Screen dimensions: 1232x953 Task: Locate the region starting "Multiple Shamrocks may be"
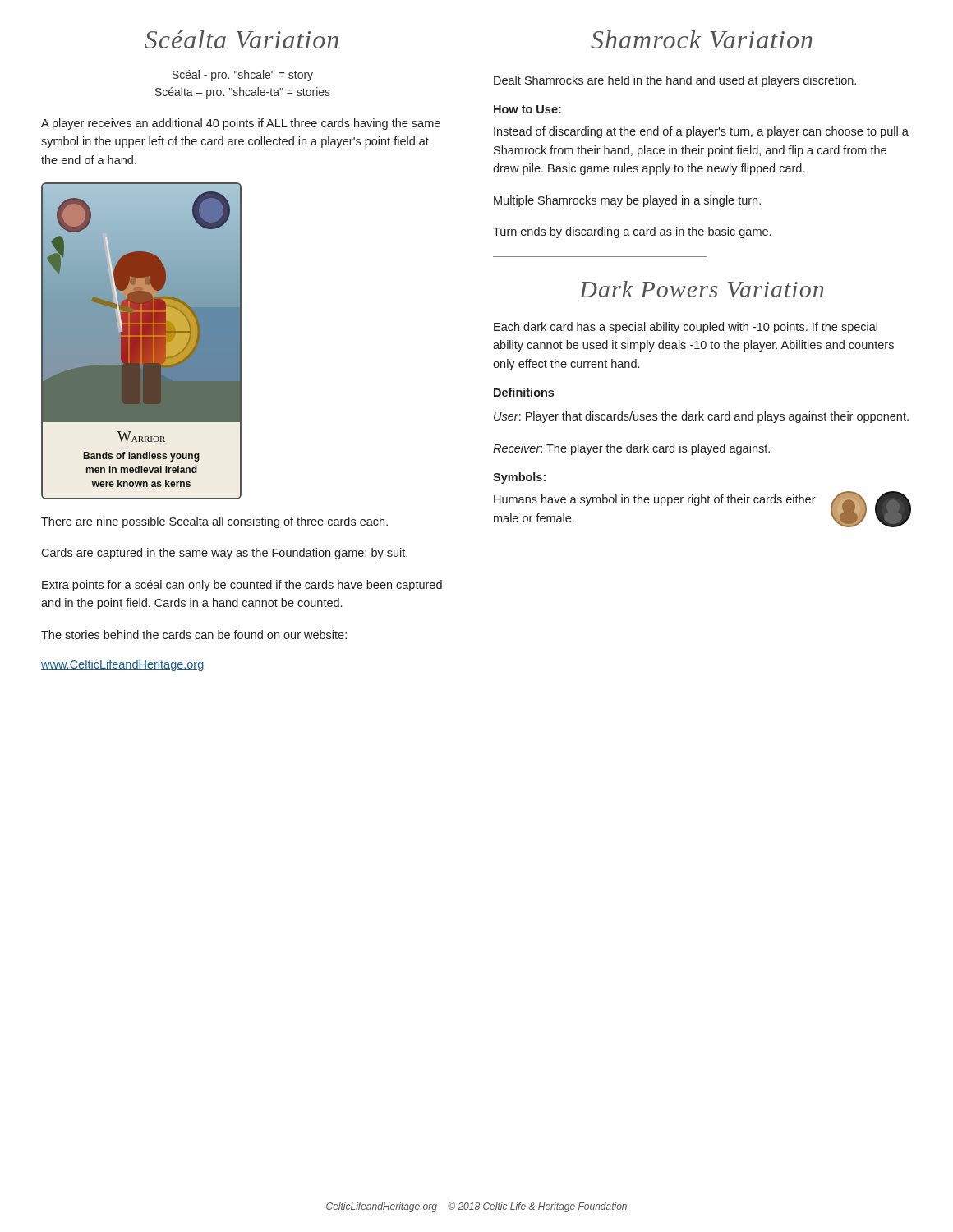click(x=627, y=200)
